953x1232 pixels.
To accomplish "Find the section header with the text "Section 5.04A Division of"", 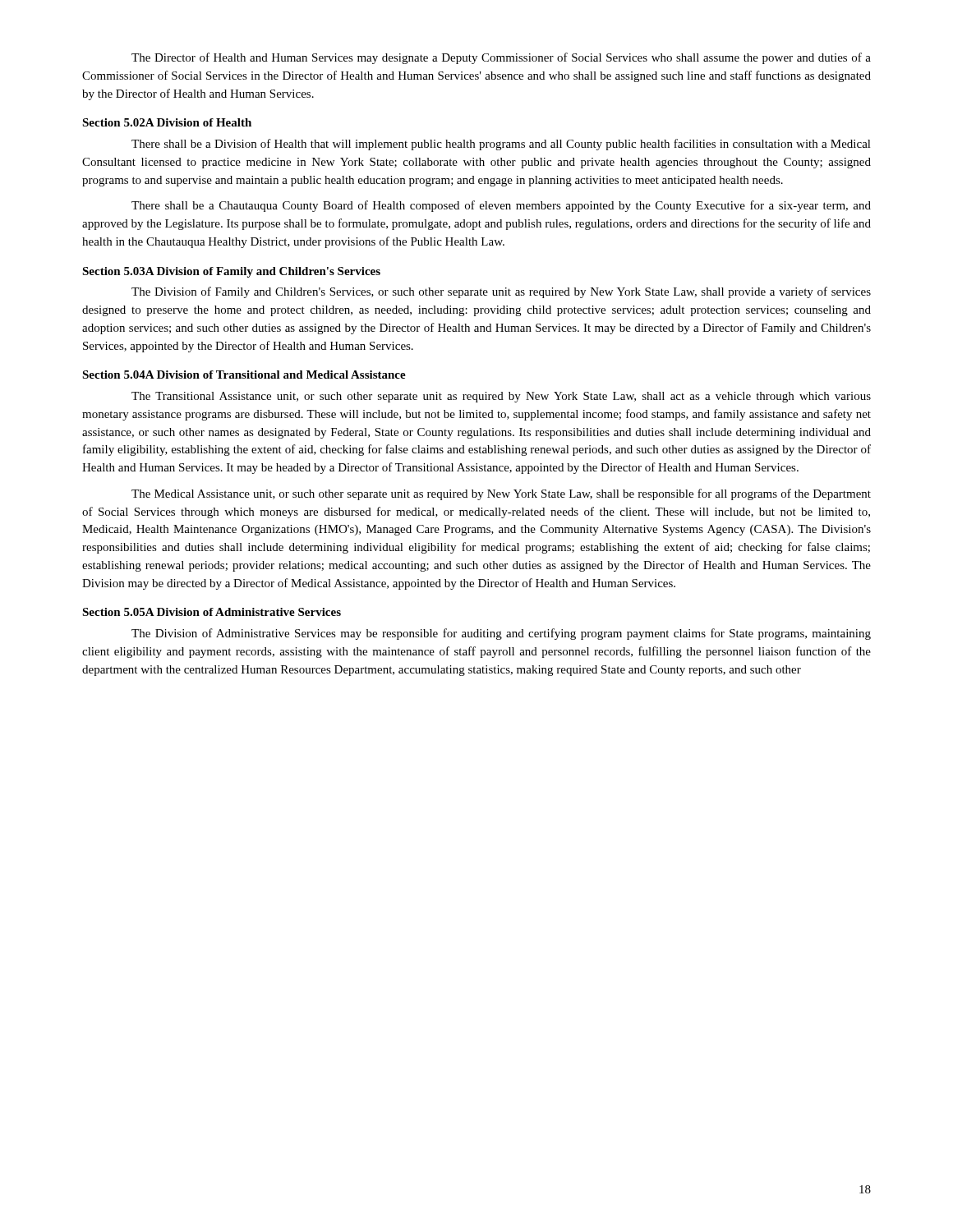I will click(x=244, y=375).
